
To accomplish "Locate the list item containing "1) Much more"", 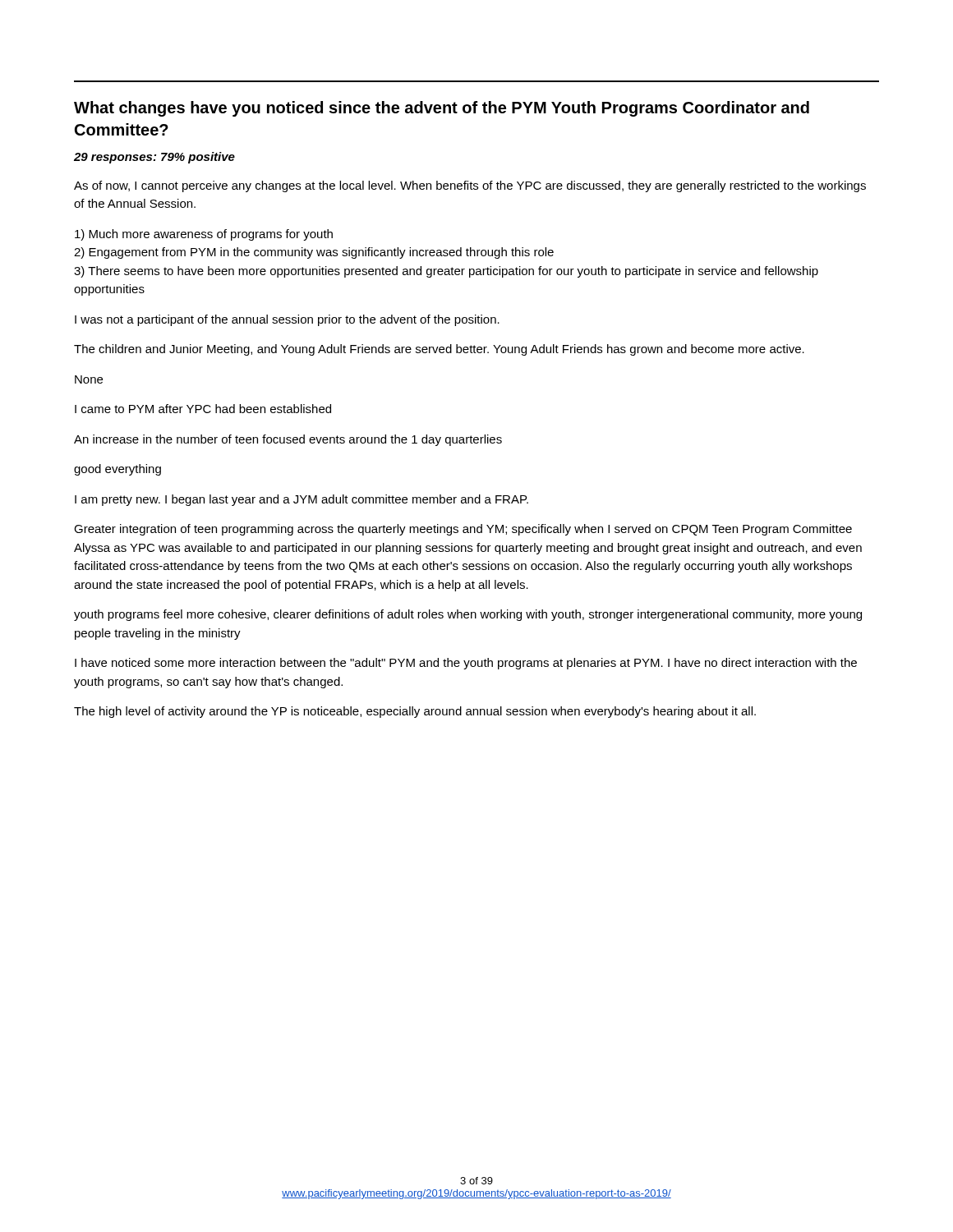I will click(204, 235).
